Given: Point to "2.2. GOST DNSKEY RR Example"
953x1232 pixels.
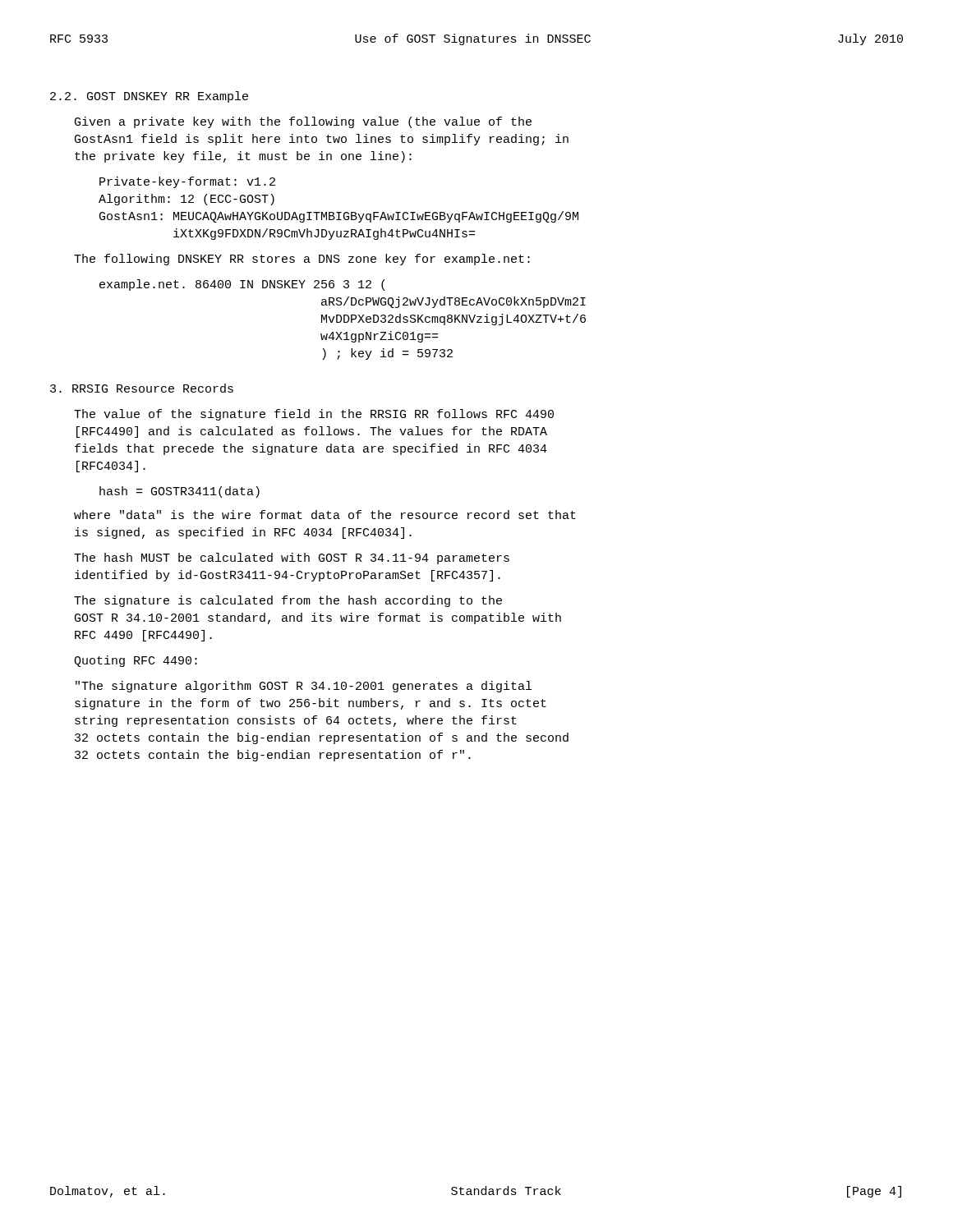Looking at the screenshot, I should (149, 97).
